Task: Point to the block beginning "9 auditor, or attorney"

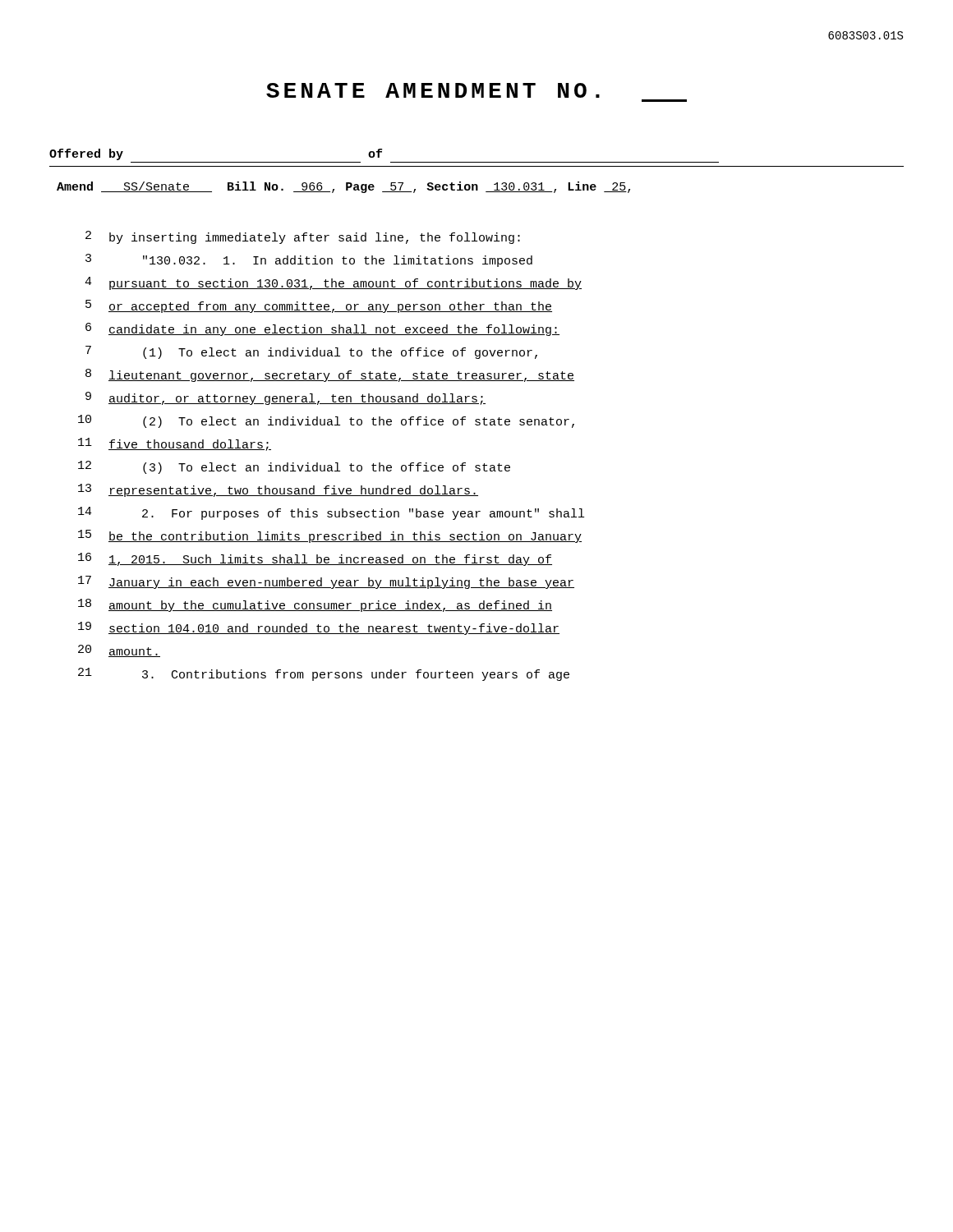Action: tap(476, 400)
